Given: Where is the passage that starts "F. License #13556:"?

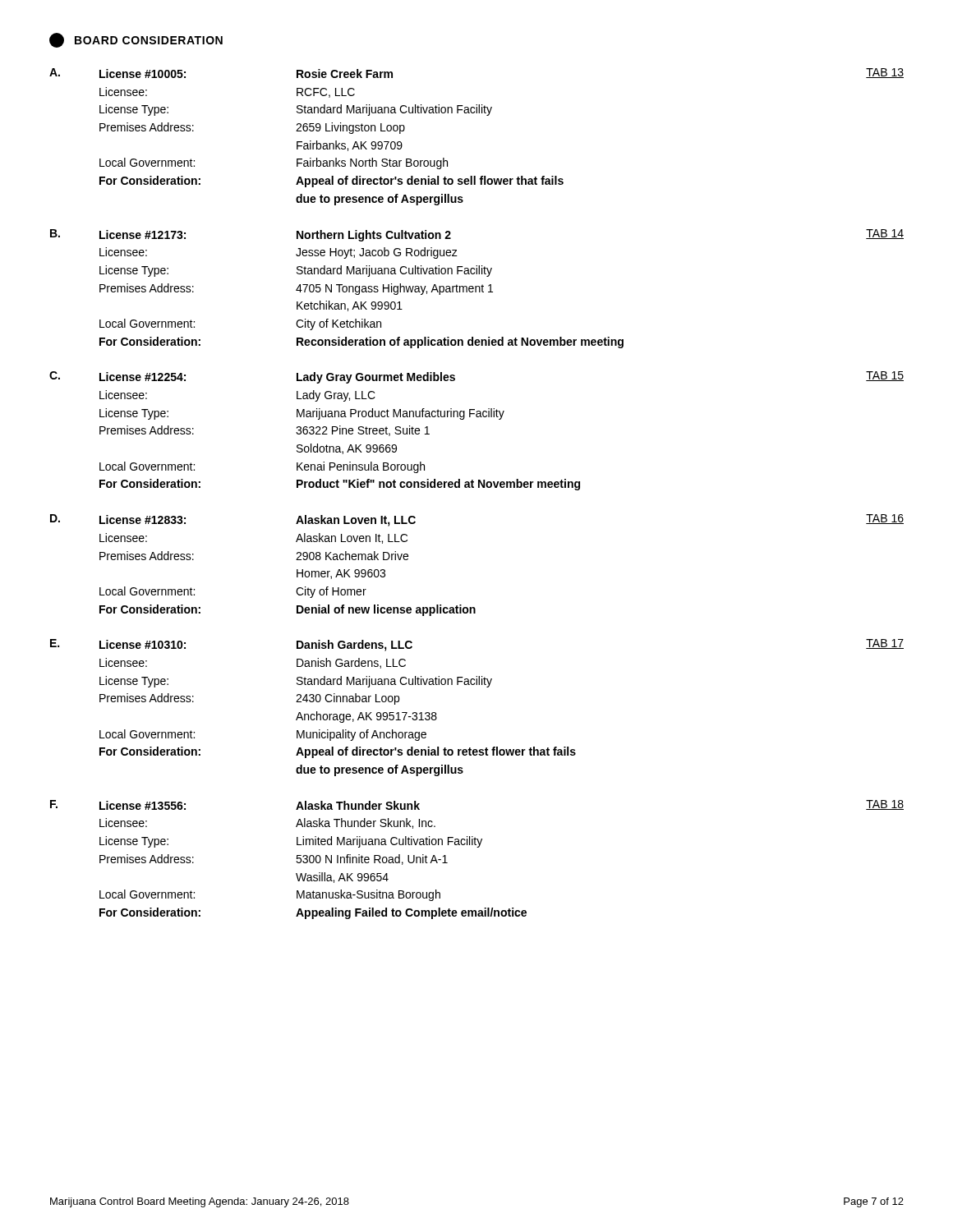Looking at the screenshot, I should tap(54, 804).
